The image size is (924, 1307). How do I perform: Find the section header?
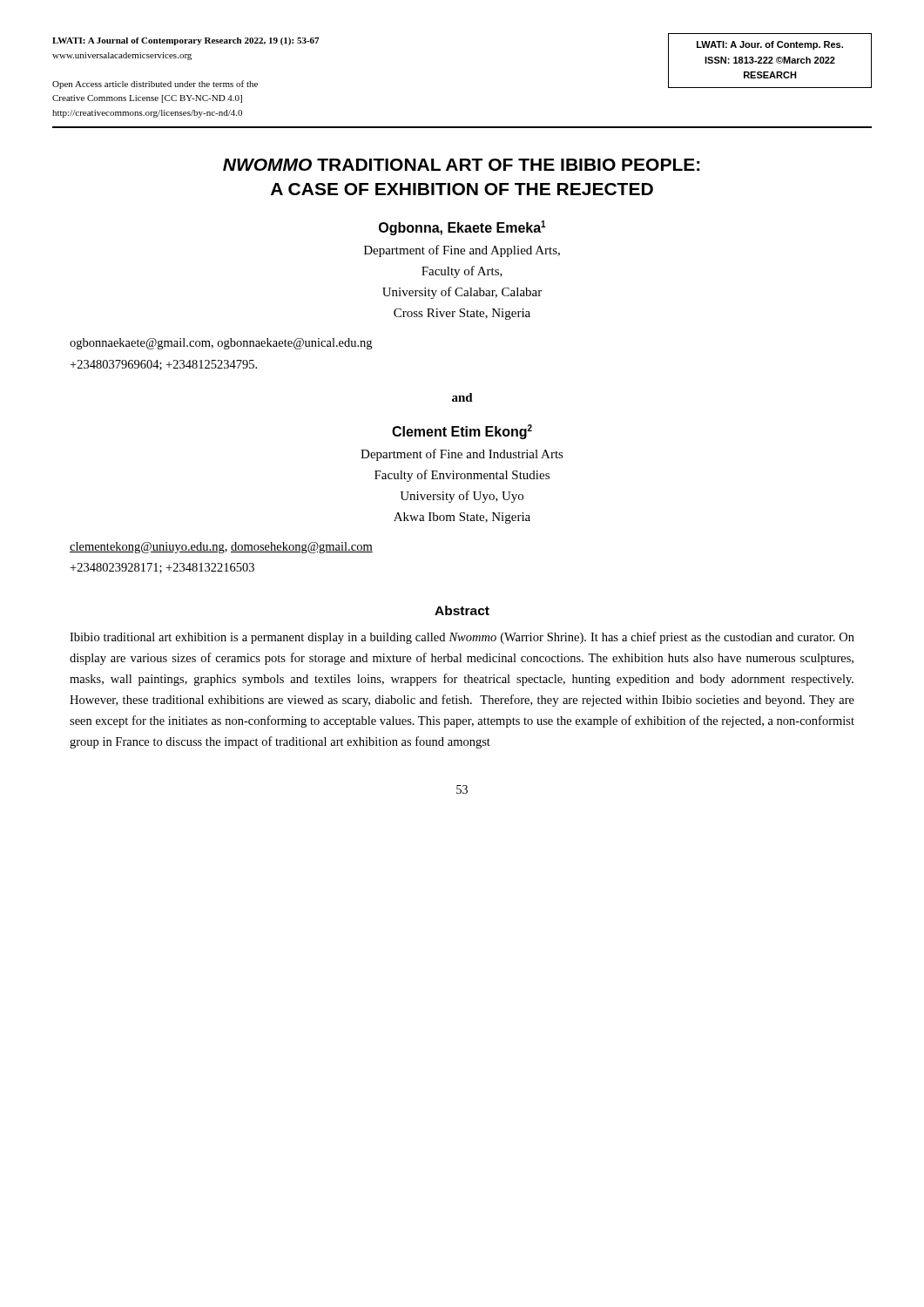pos(462,610)
